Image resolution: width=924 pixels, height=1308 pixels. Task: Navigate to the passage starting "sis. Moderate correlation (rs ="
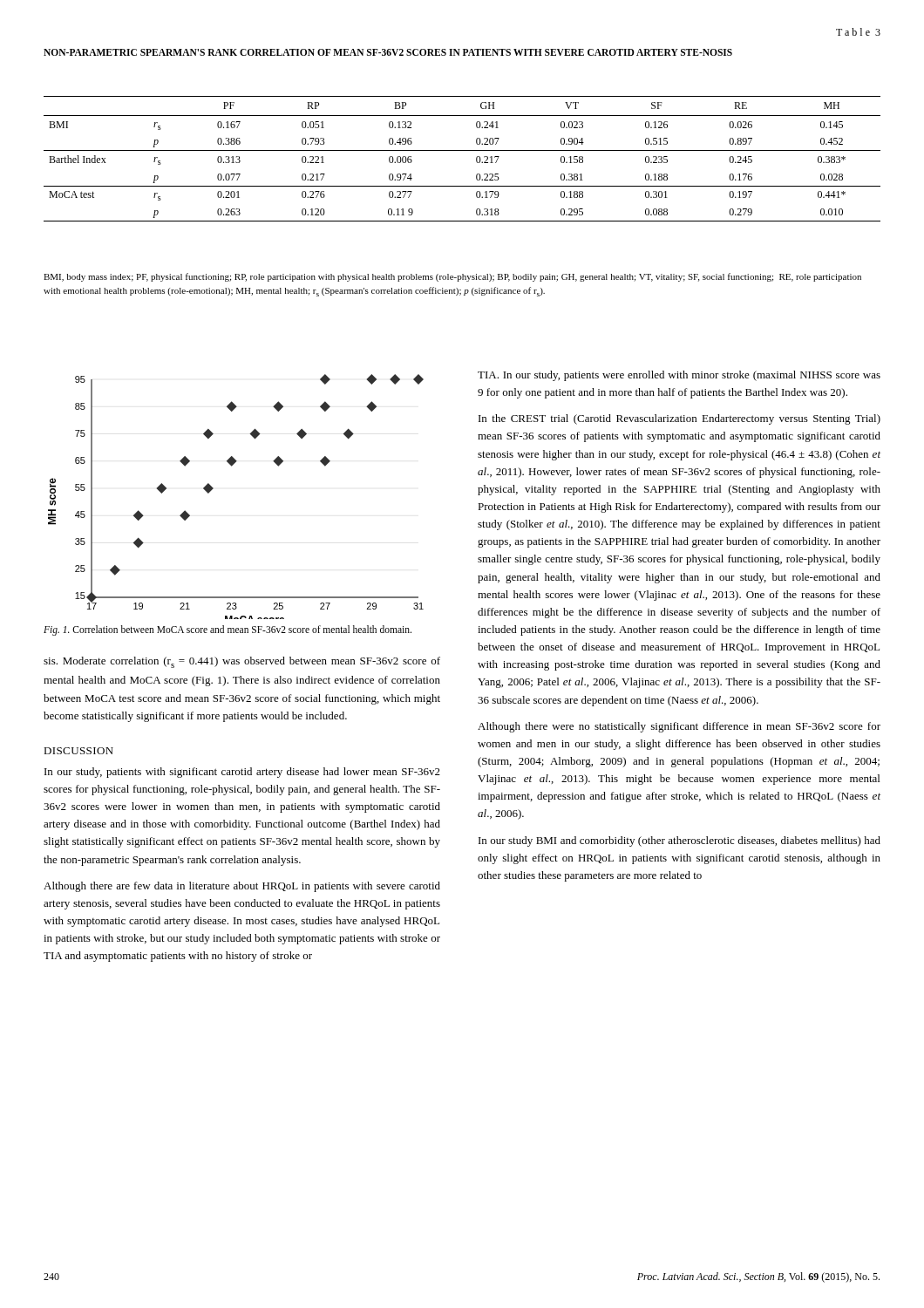coord(242,688)
